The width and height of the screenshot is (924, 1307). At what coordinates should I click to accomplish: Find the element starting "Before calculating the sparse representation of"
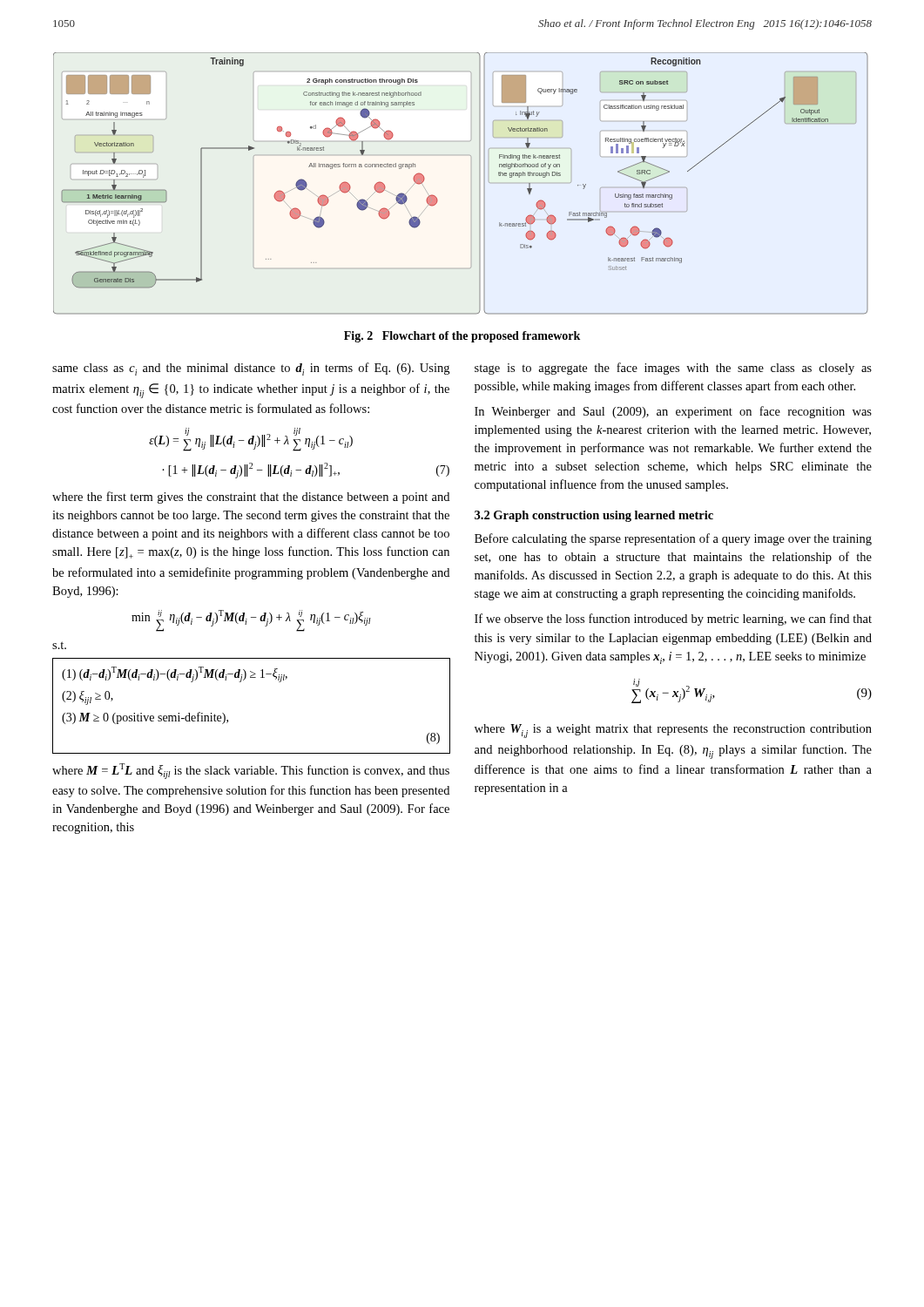pyautogui.click(x=673, y=567)
